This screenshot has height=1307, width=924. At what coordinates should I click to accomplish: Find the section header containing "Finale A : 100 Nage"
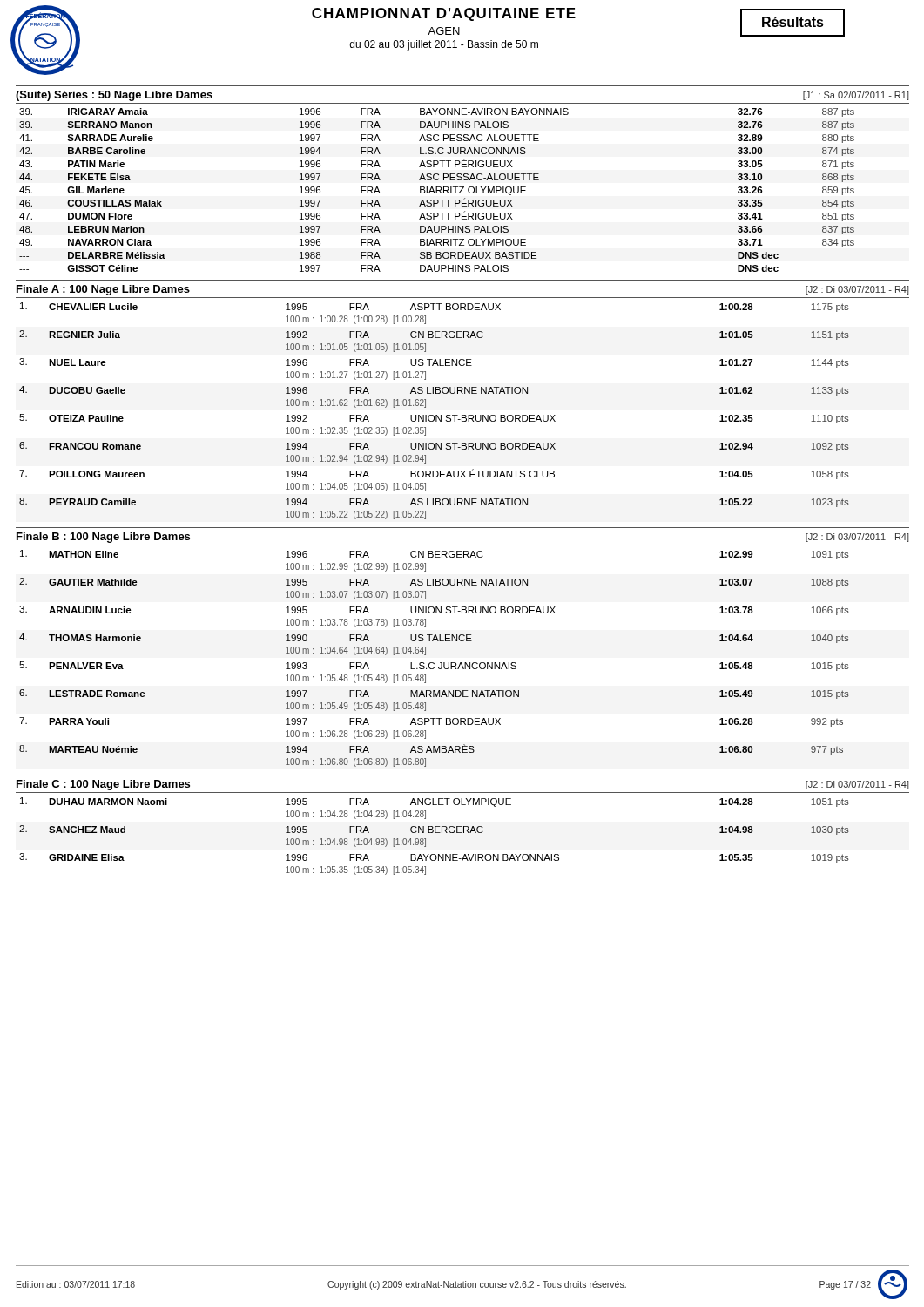(x=462, y=289)
